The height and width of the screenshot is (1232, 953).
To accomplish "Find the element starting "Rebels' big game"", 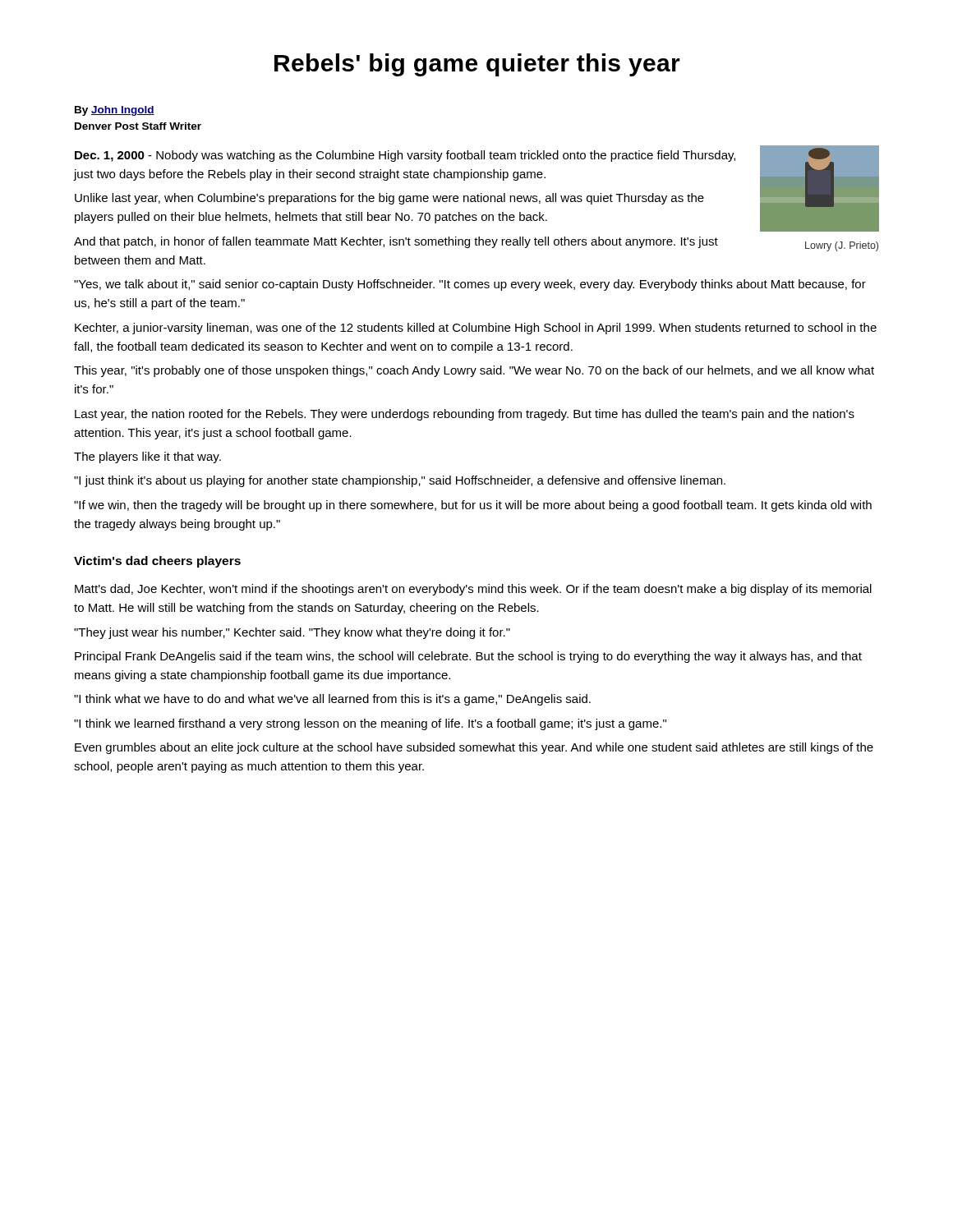I will [x=476, y=63].
